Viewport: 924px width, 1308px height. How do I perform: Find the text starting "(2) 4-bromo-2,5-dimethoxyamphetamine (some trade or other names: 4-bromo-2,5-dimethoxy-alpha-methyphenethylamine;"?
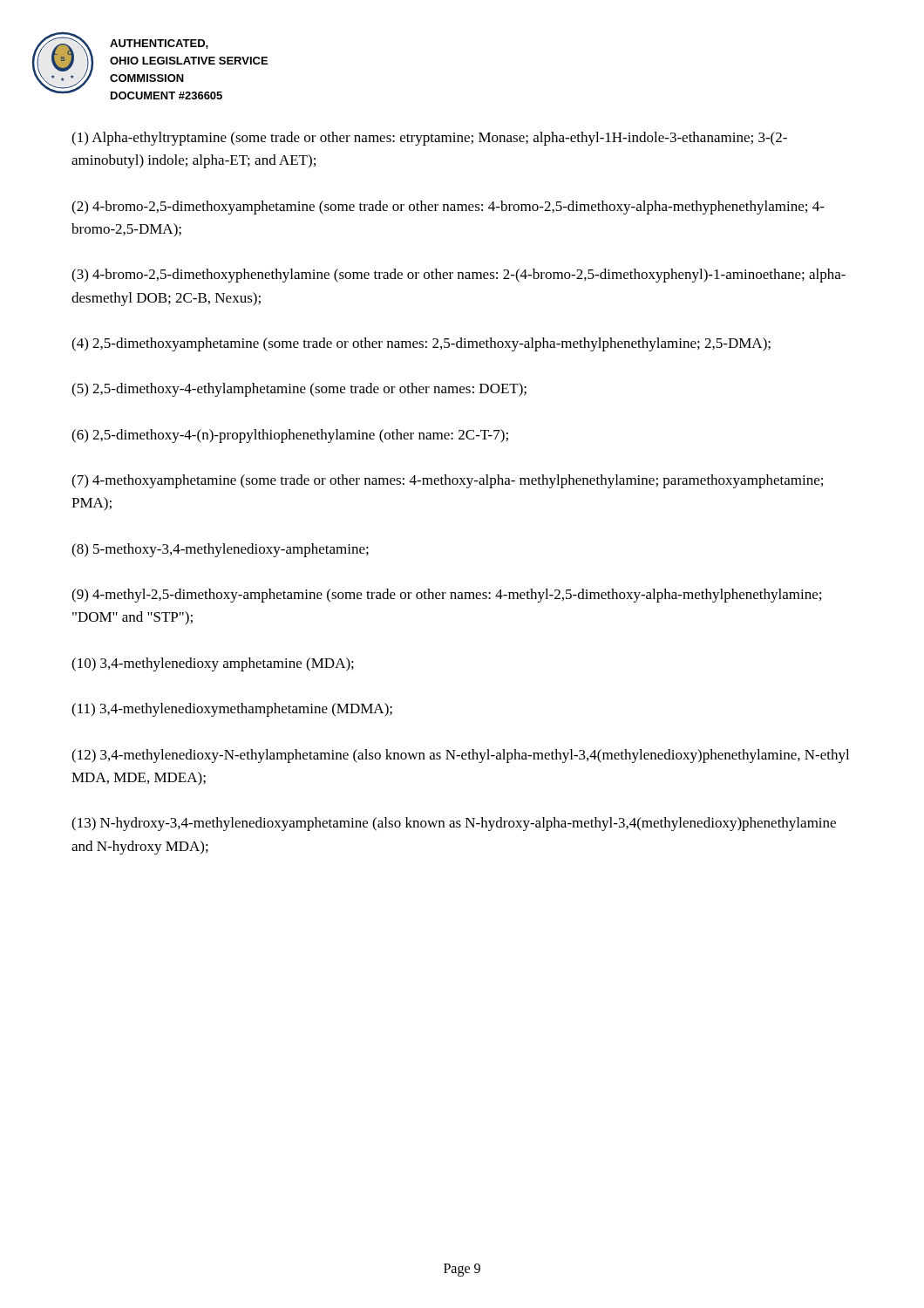coord(448,217)
